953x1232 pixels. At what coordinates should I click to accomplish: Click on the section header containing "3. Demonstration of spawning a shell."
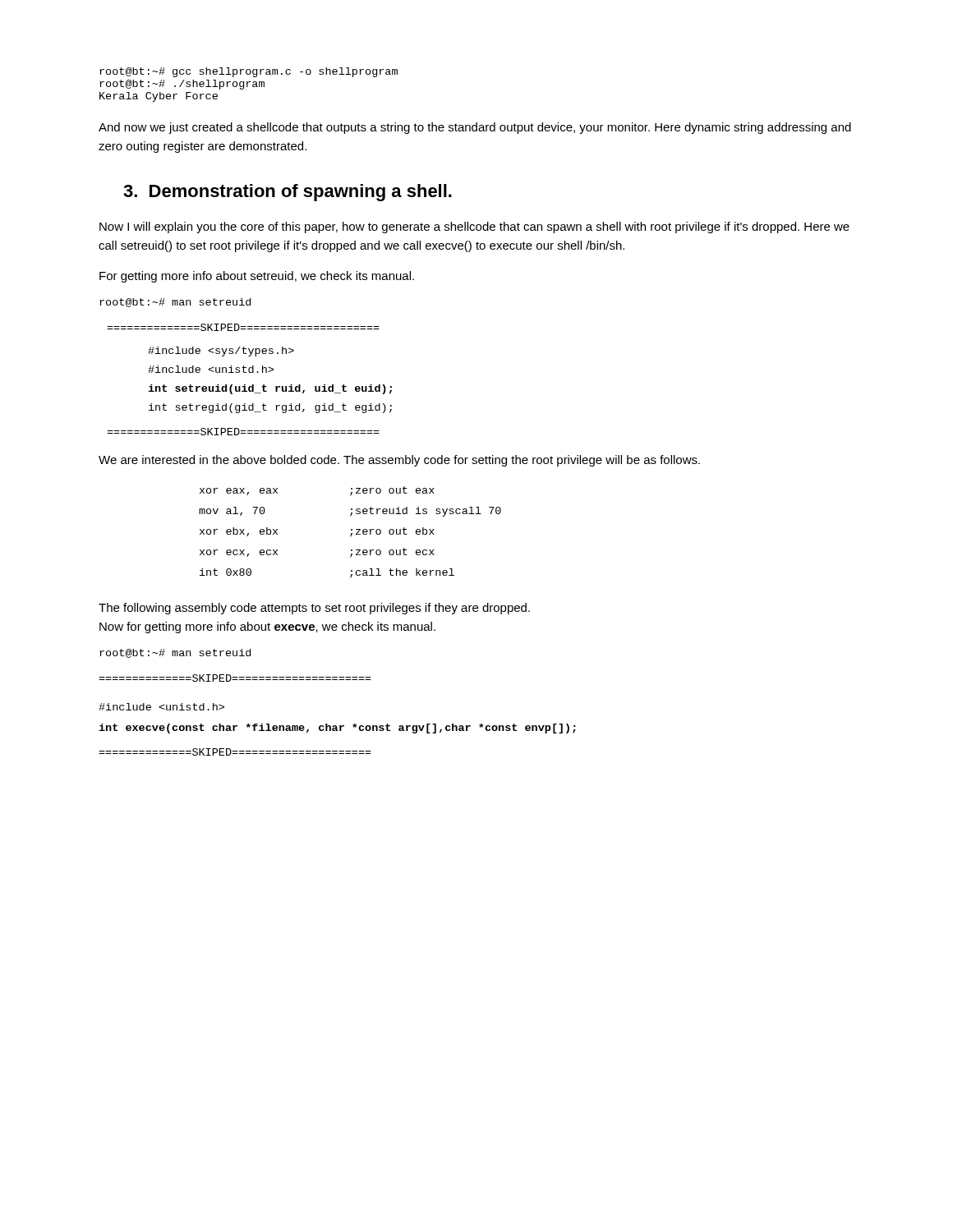point(288,191)
